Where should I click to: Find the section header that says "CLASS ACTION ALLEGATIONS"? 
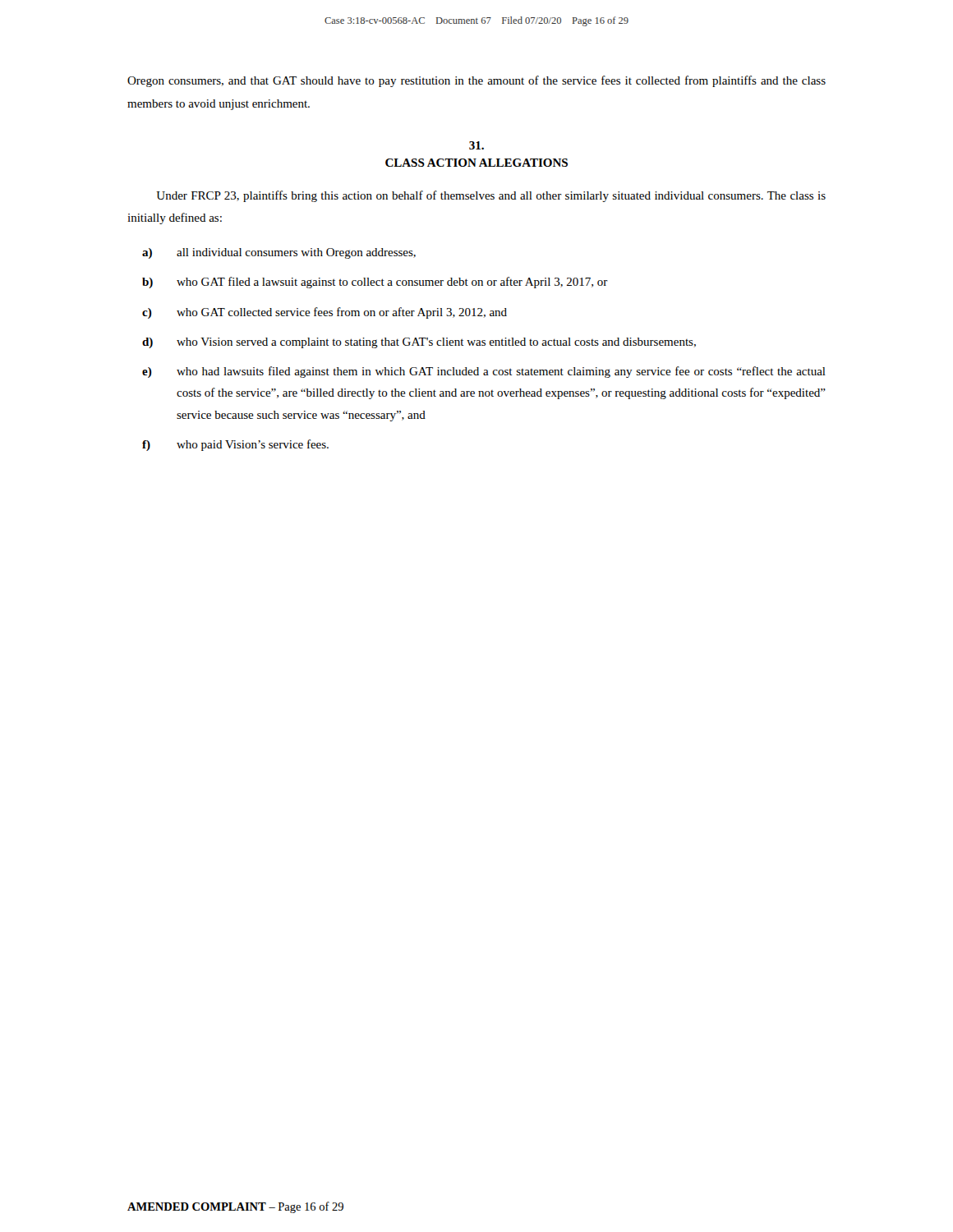476,162
